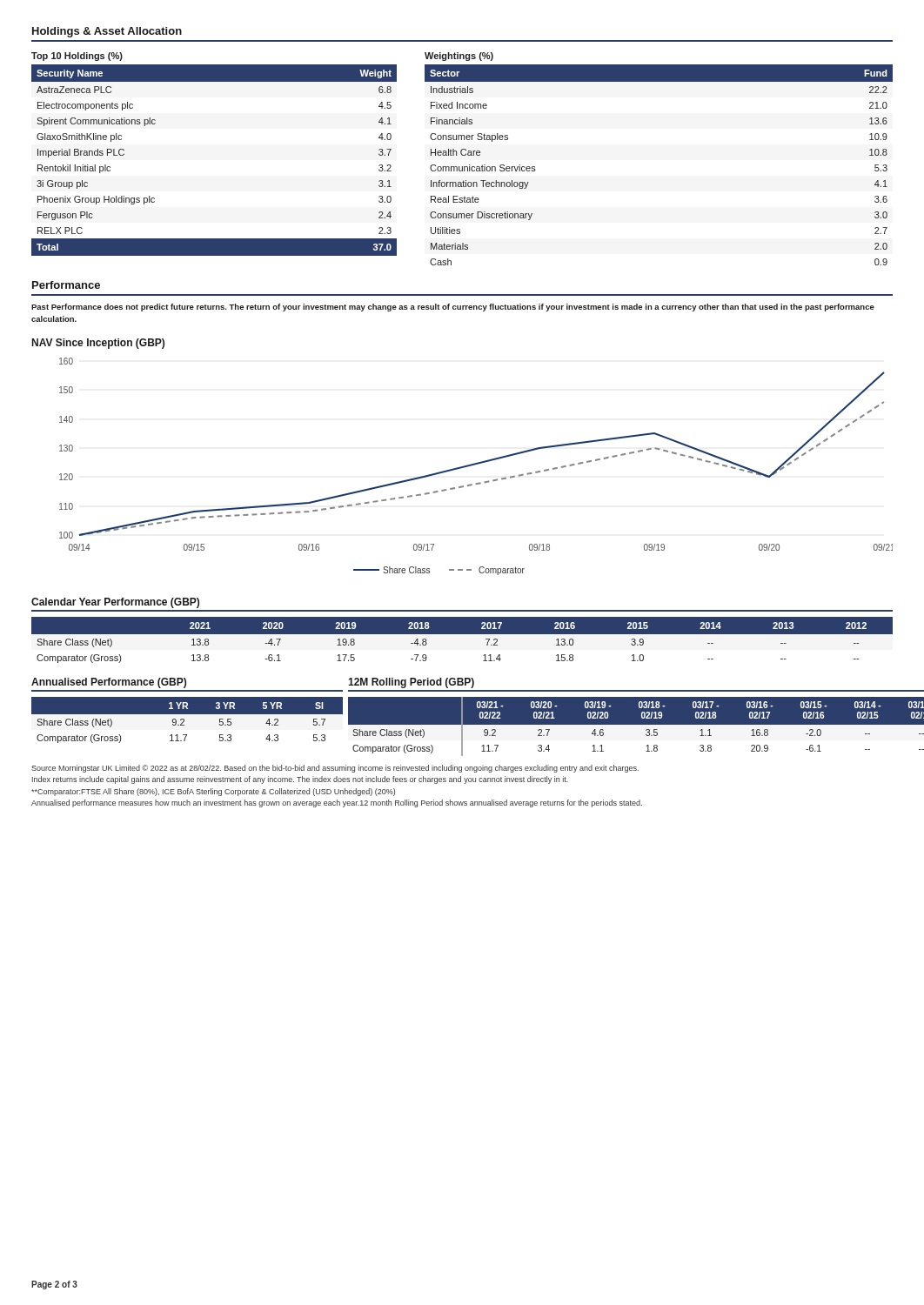The image size is (924, 1305).
Task: Locate the passage starting "Holdings & Asset Allocation"
Action: coord(107,31)
